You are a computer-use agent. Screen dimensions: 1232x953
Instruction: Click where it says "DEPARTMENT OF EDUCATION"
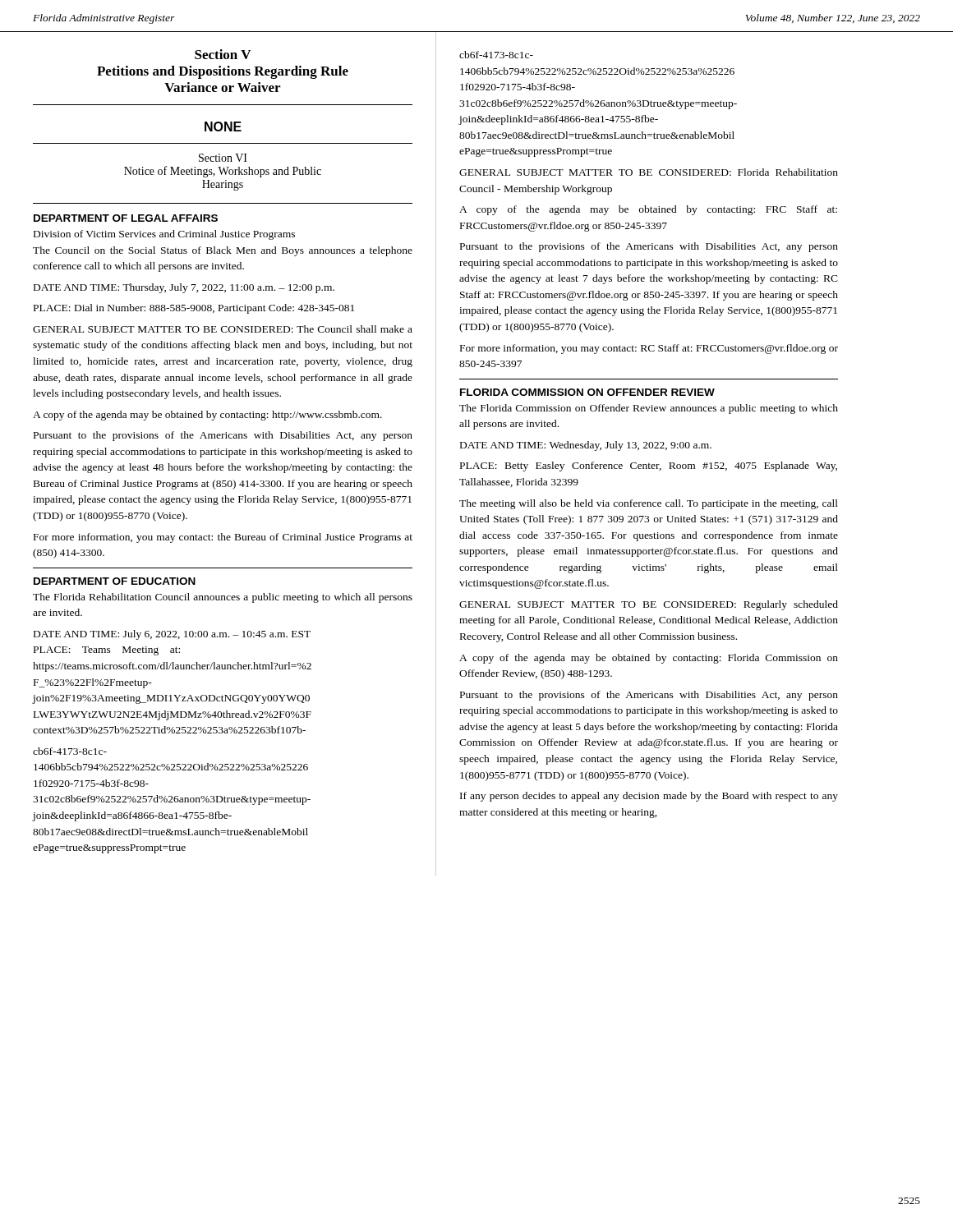click(114, 581)
